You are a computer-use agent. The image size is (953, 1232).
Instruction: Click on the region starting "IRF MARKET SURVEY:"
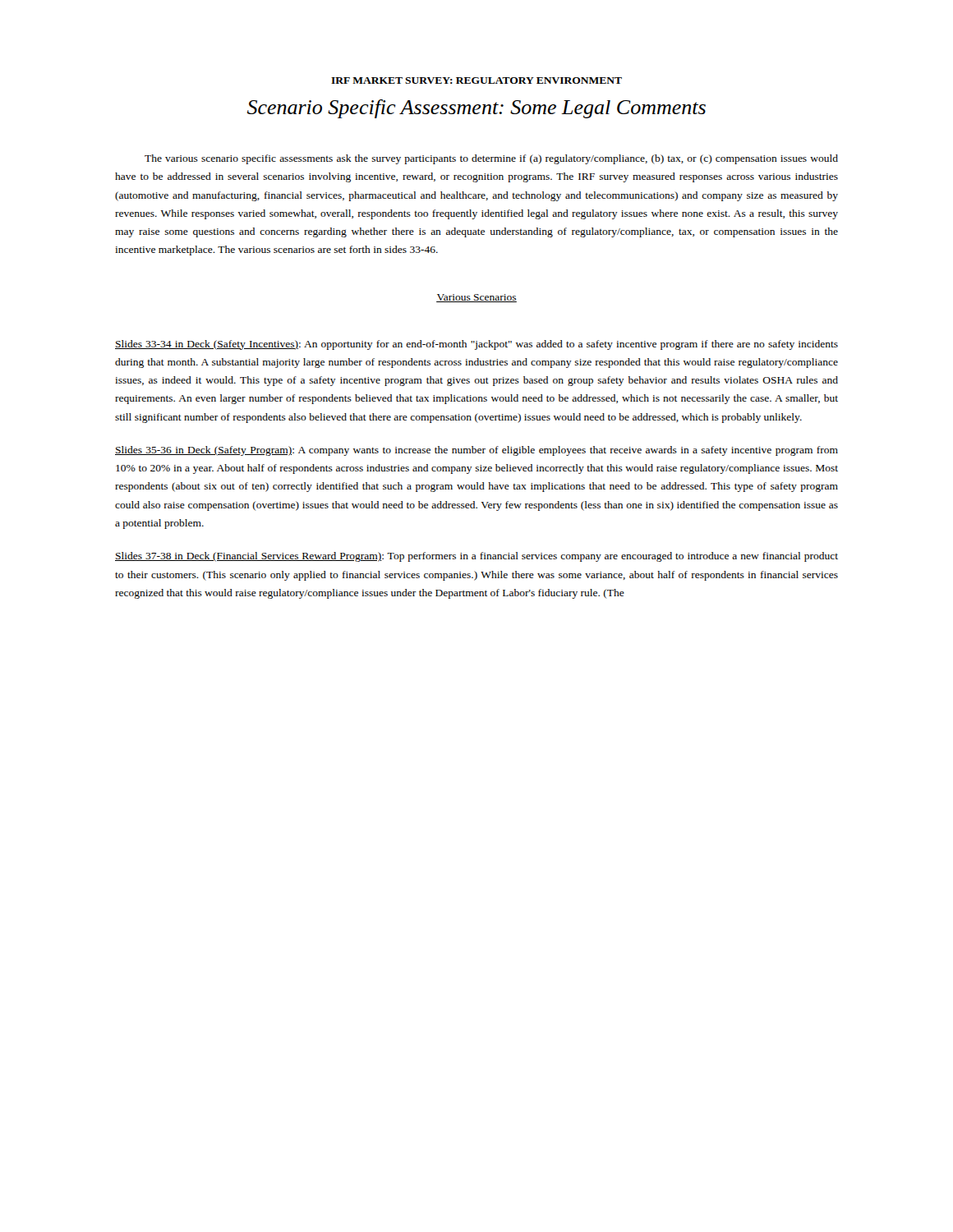tap(476, 80)
